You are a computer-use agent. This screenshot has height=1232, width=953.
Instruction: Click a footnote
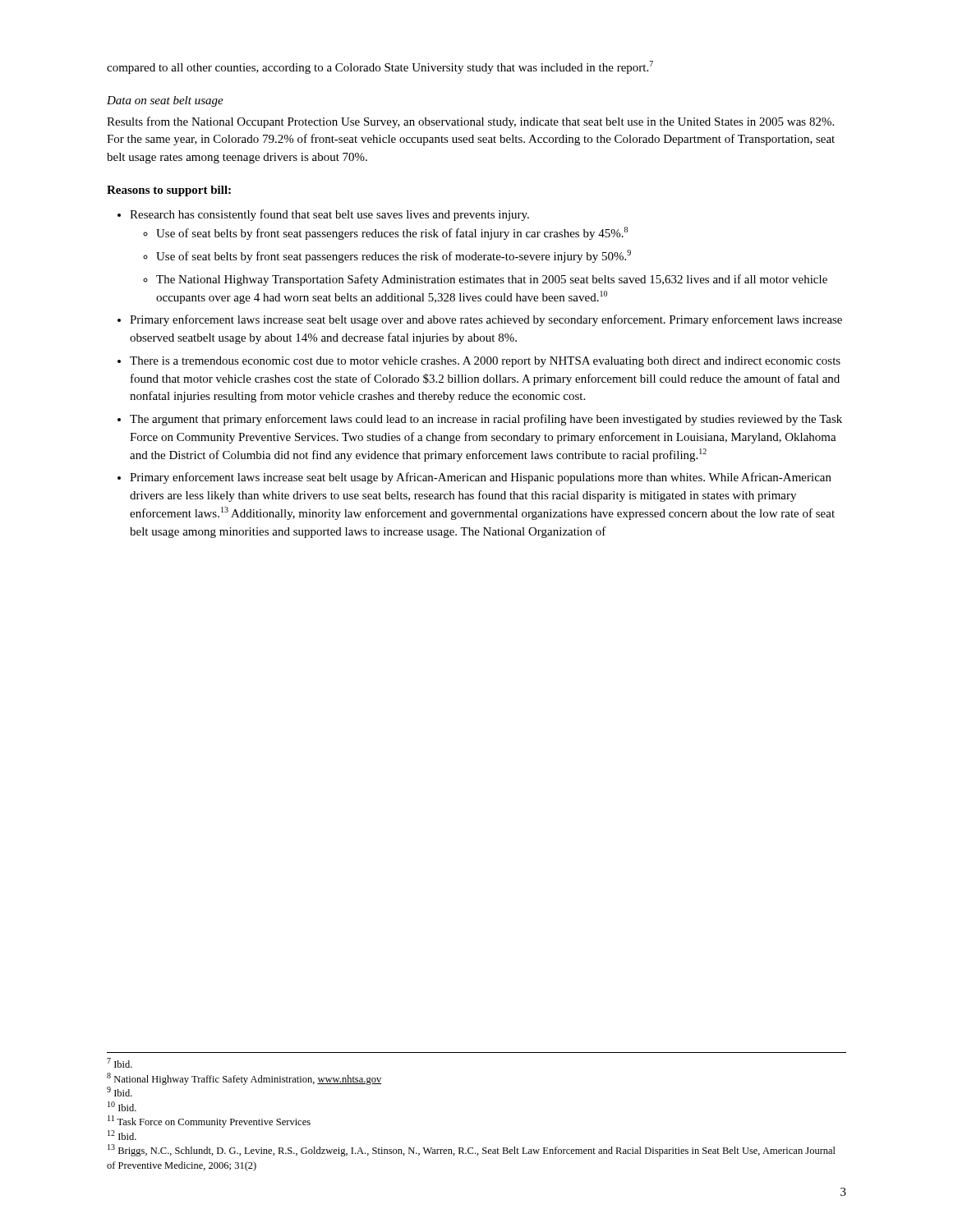pyautogui.click(x=476, y=1114)
